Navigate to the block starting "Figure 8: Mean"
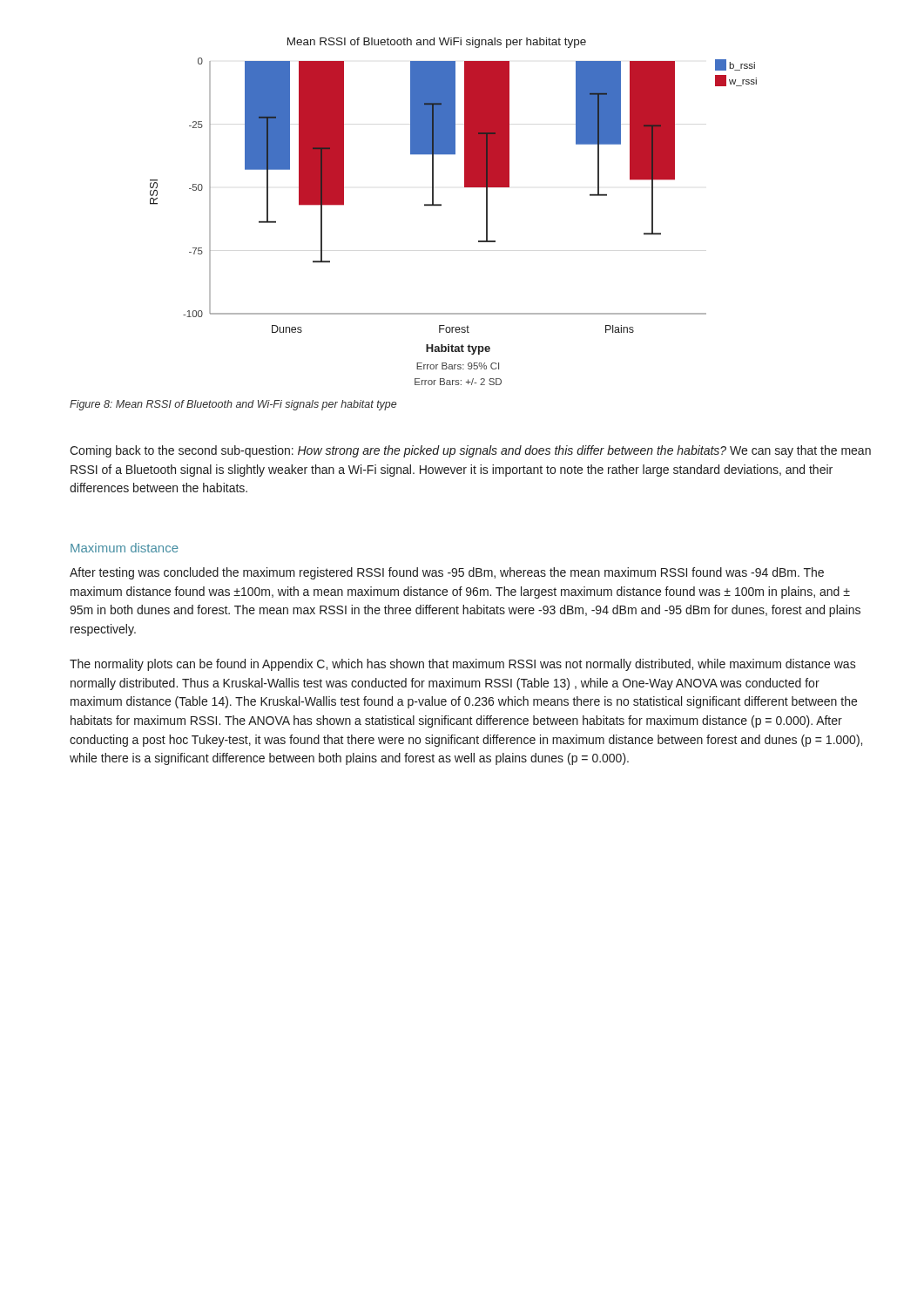Screen dimensions: 1307x924 click(233, 404)
